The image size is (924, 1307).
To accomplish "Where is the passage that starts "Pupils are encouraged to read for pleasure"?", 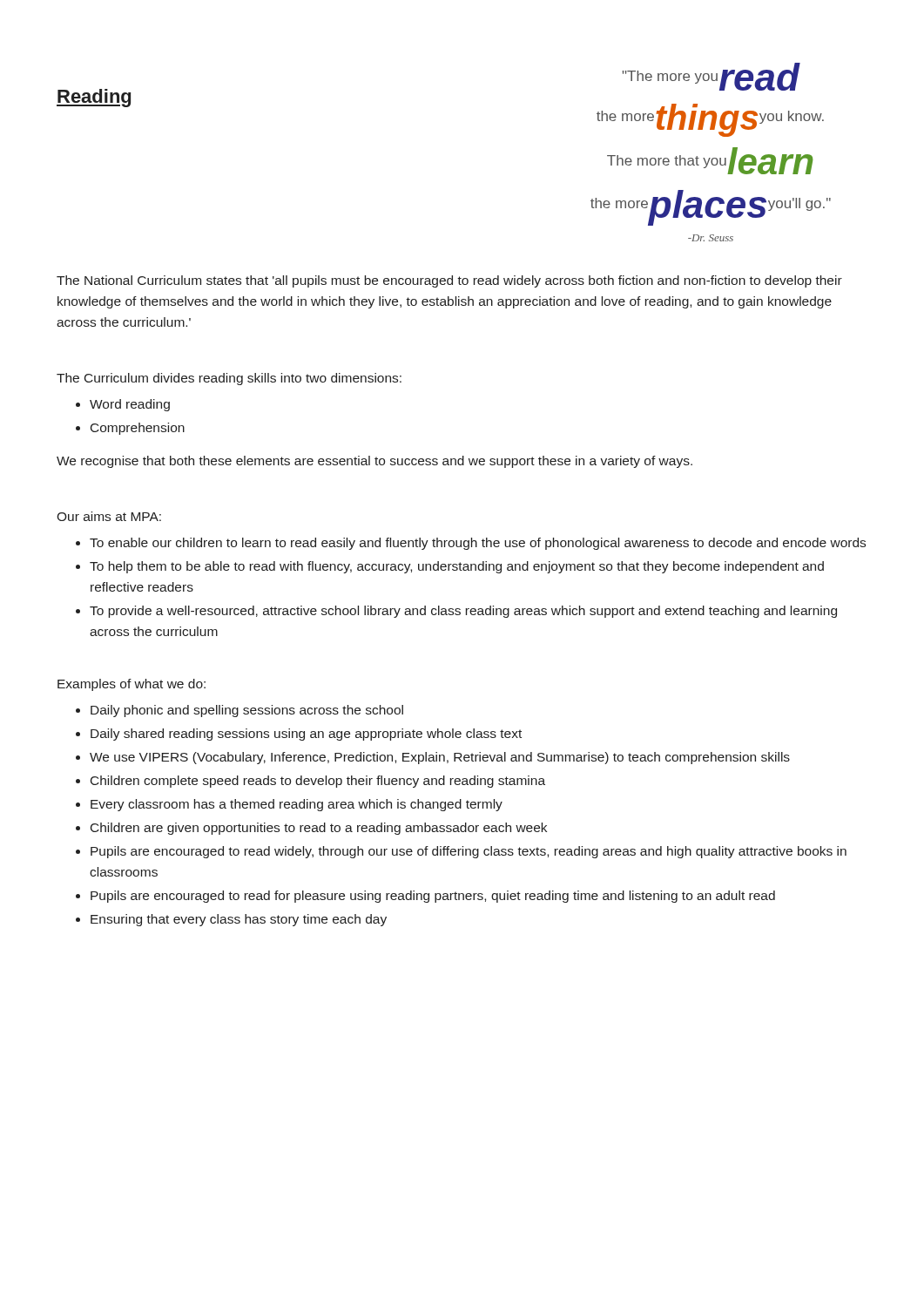I will tap(433, 895).
